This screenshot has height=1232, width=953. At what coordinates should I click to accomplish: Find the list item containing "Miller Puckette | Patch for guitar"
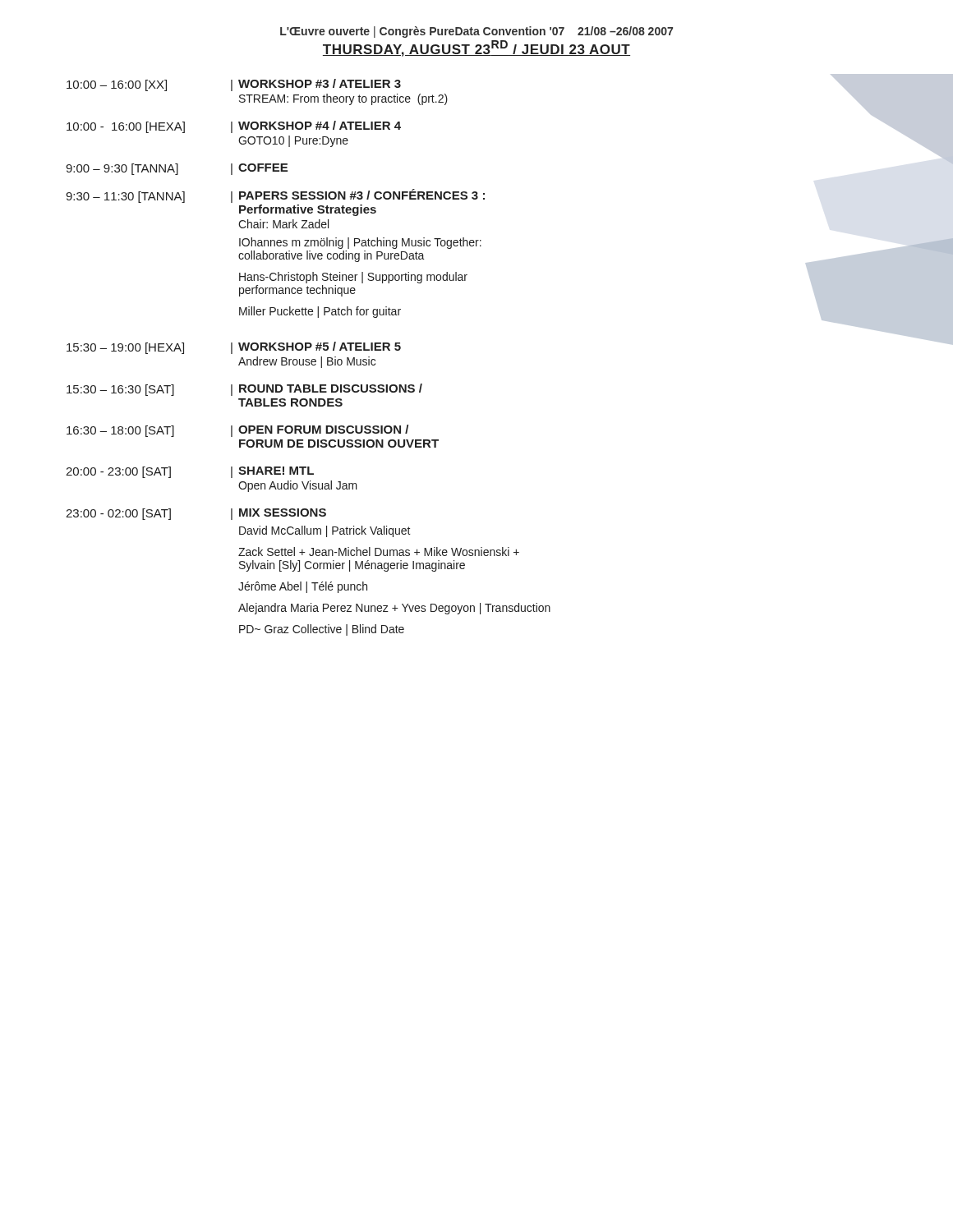[x=320, y=311]
